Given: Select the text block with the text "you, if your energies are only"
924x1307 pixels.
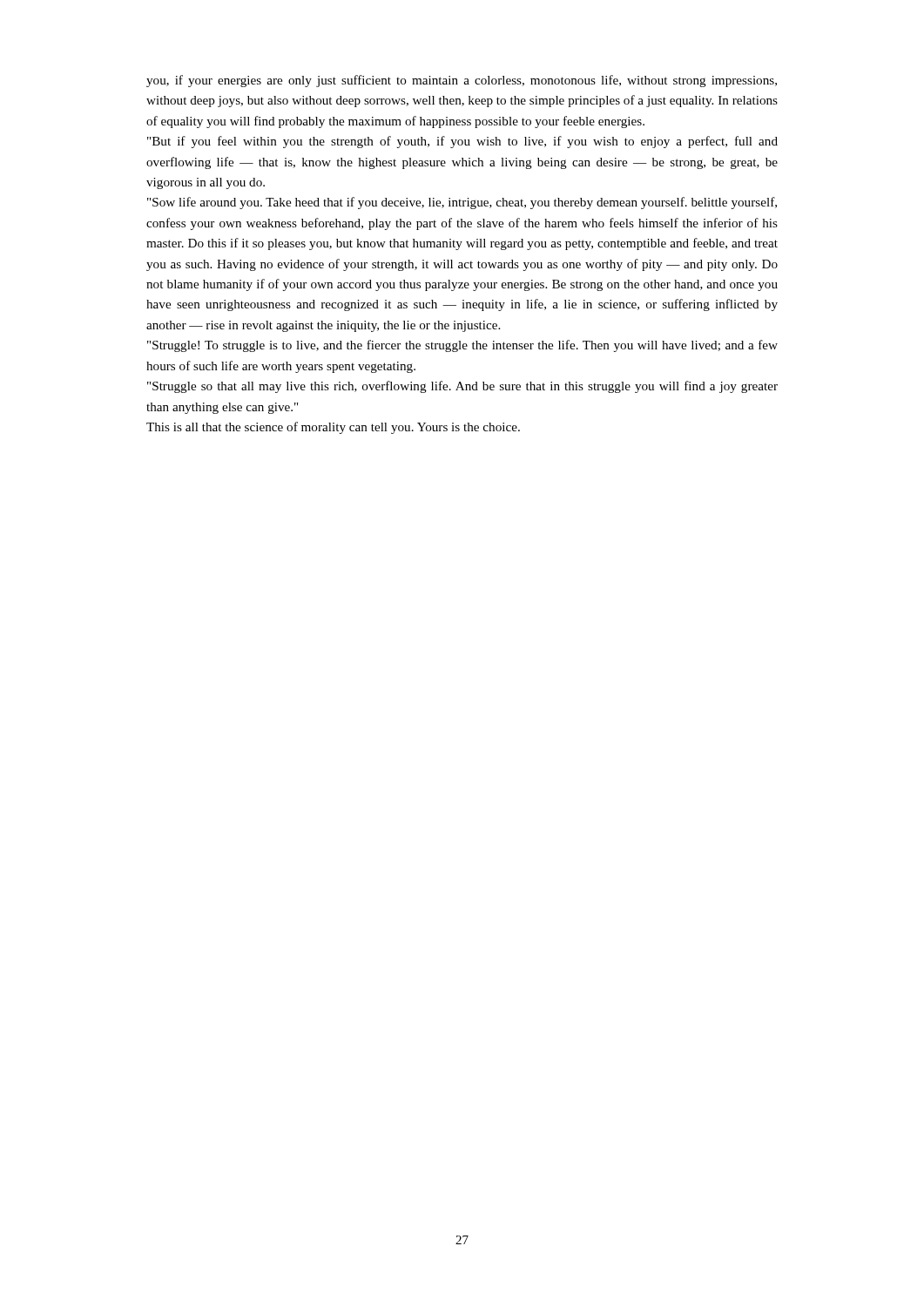Looking at the screenshot, I should tap(462, 253).
